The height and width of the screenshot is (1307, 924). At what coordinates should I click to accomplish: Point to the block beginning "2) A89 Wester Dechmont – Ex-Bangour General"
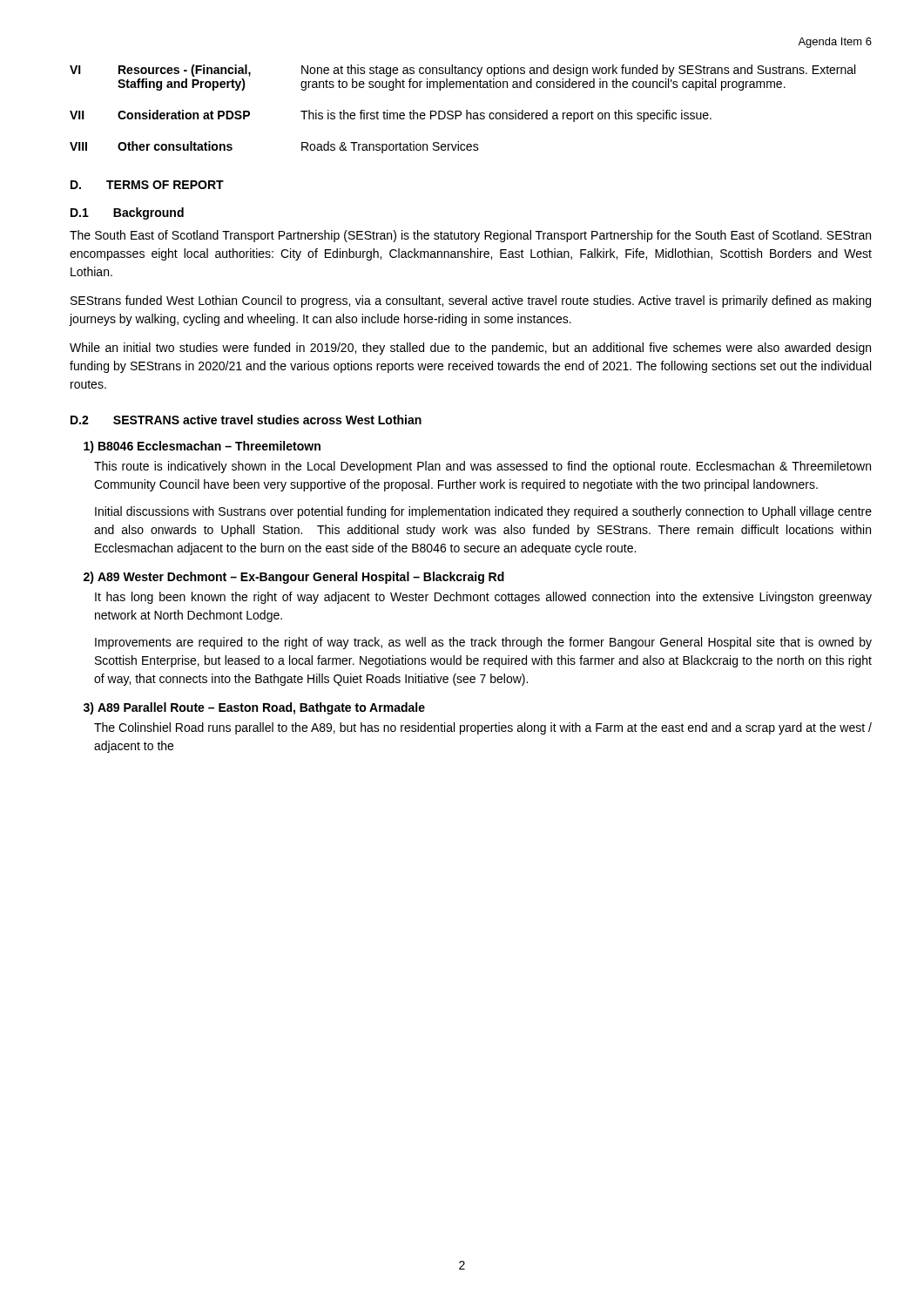(287, 577)
